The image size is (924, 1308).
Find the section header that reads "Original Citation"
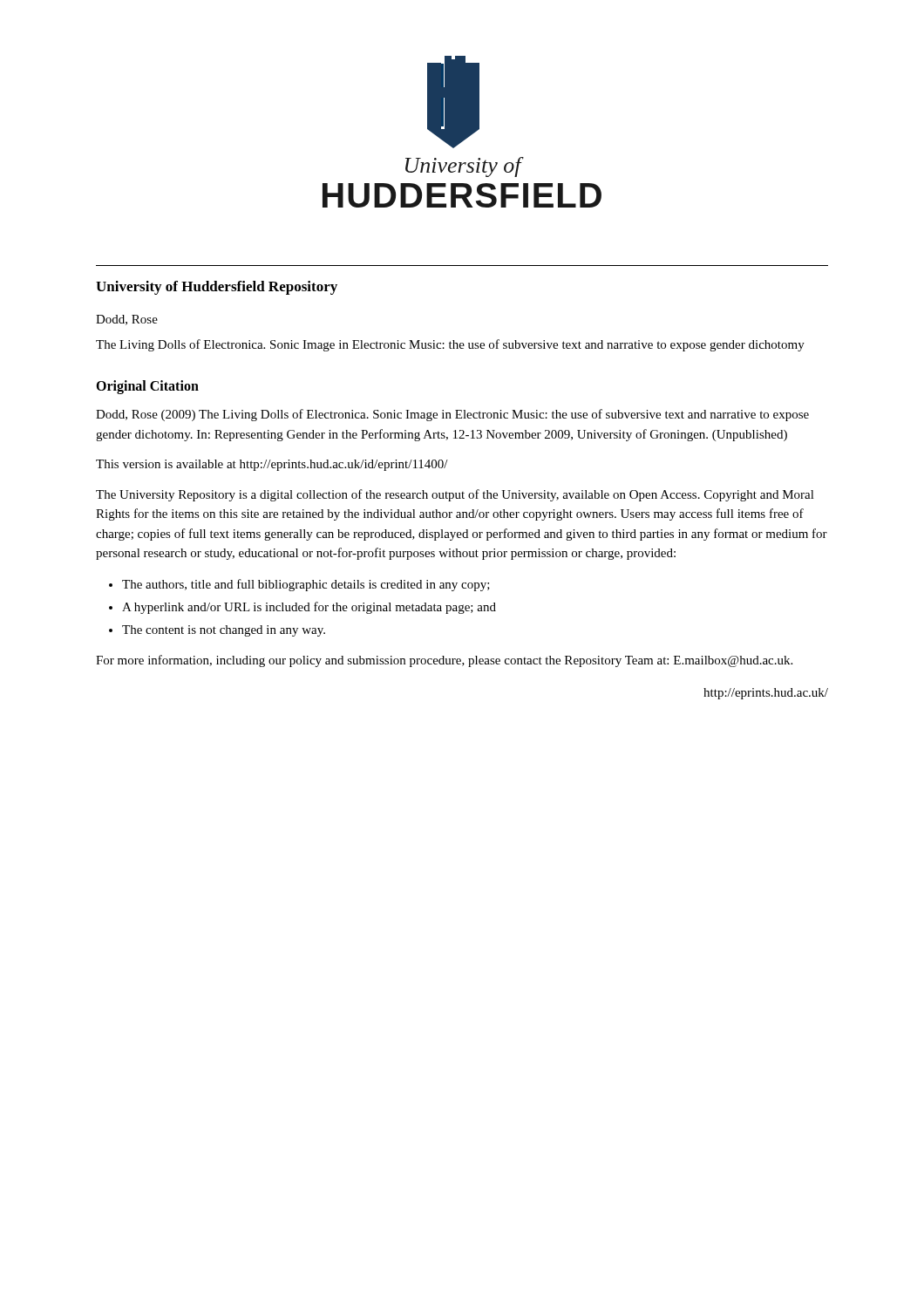(147, 386)
